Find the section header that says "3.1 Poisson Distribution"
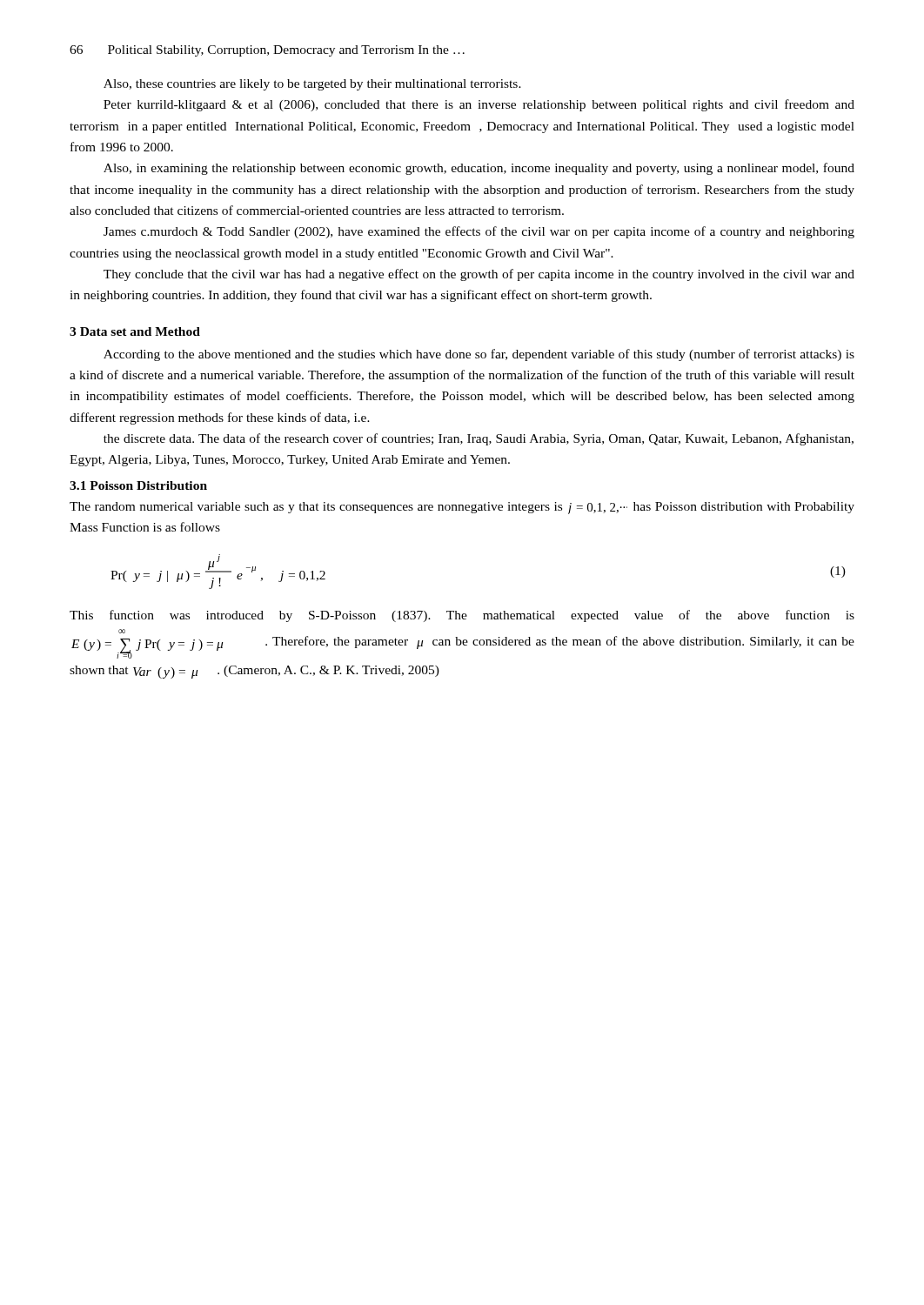 coord(138,485)
